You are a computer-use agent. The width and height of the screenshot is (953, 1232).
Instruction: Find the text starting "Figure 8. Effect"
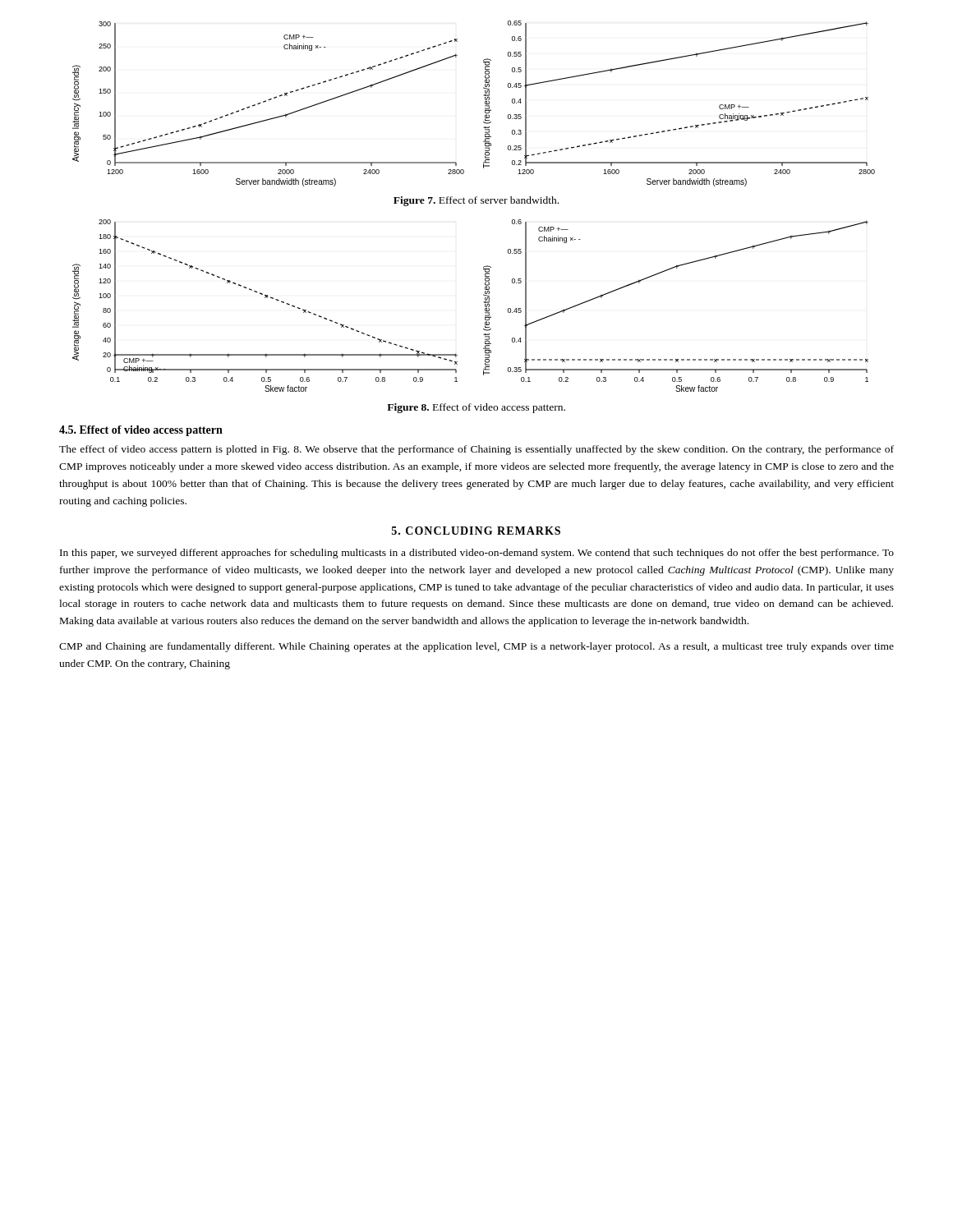click(x=476, y=407)
